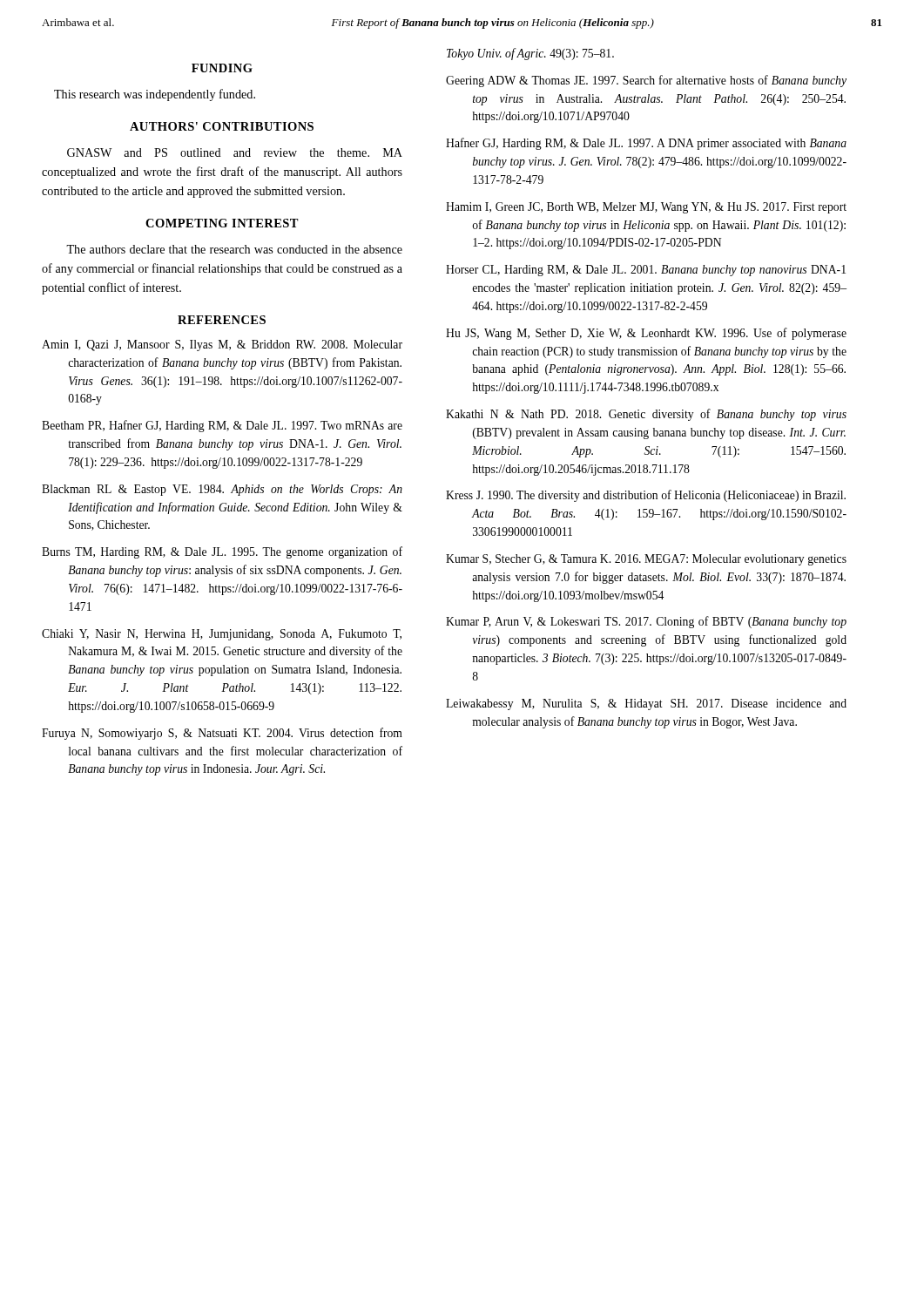Select the element starting "Kumar P, Arun V, &"
The image size is (924, 1307).
click(646, 649)
